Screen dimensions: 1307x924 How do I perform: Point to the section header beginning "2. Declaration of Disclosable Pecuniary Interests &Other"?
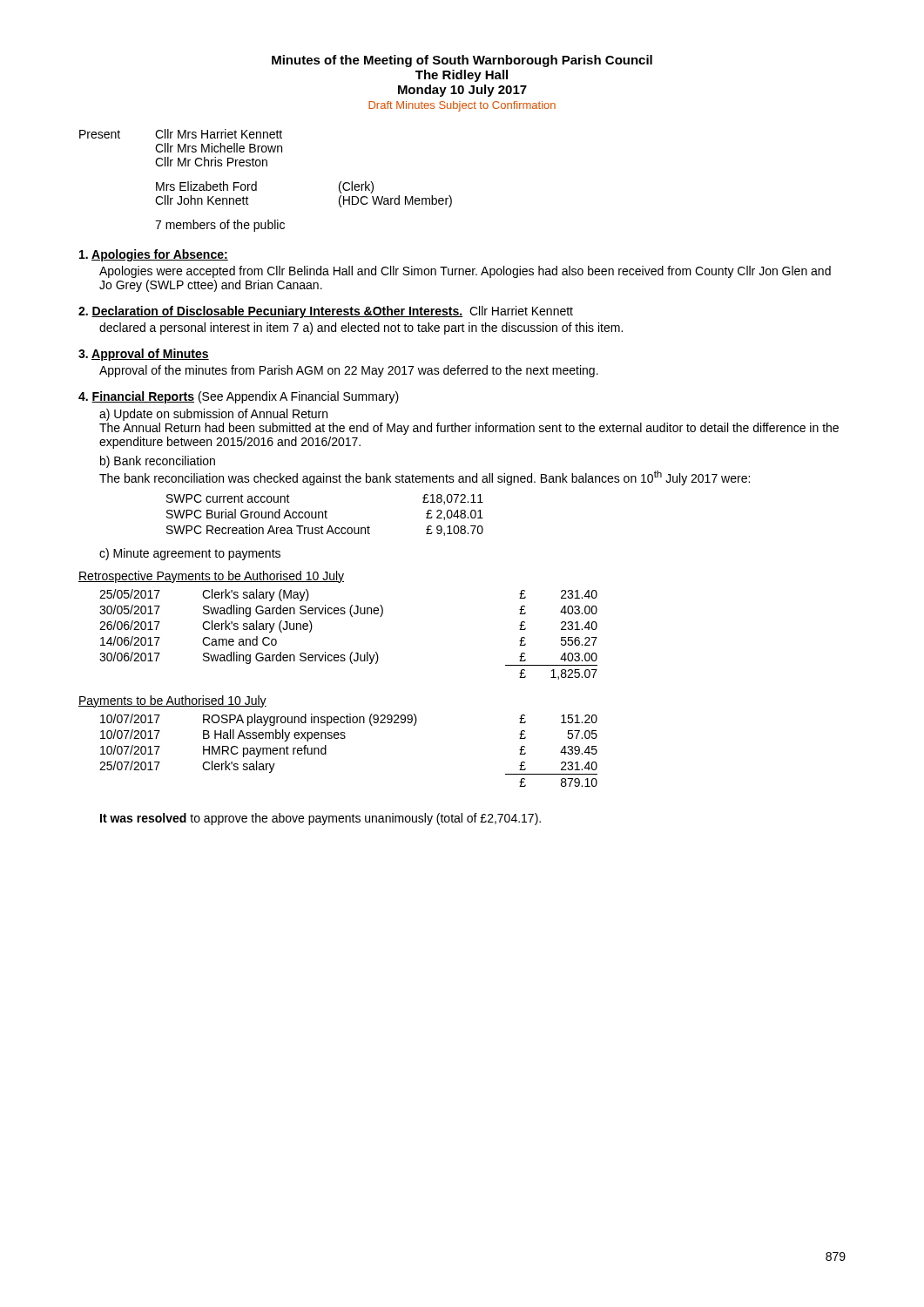tap(326, 311)
